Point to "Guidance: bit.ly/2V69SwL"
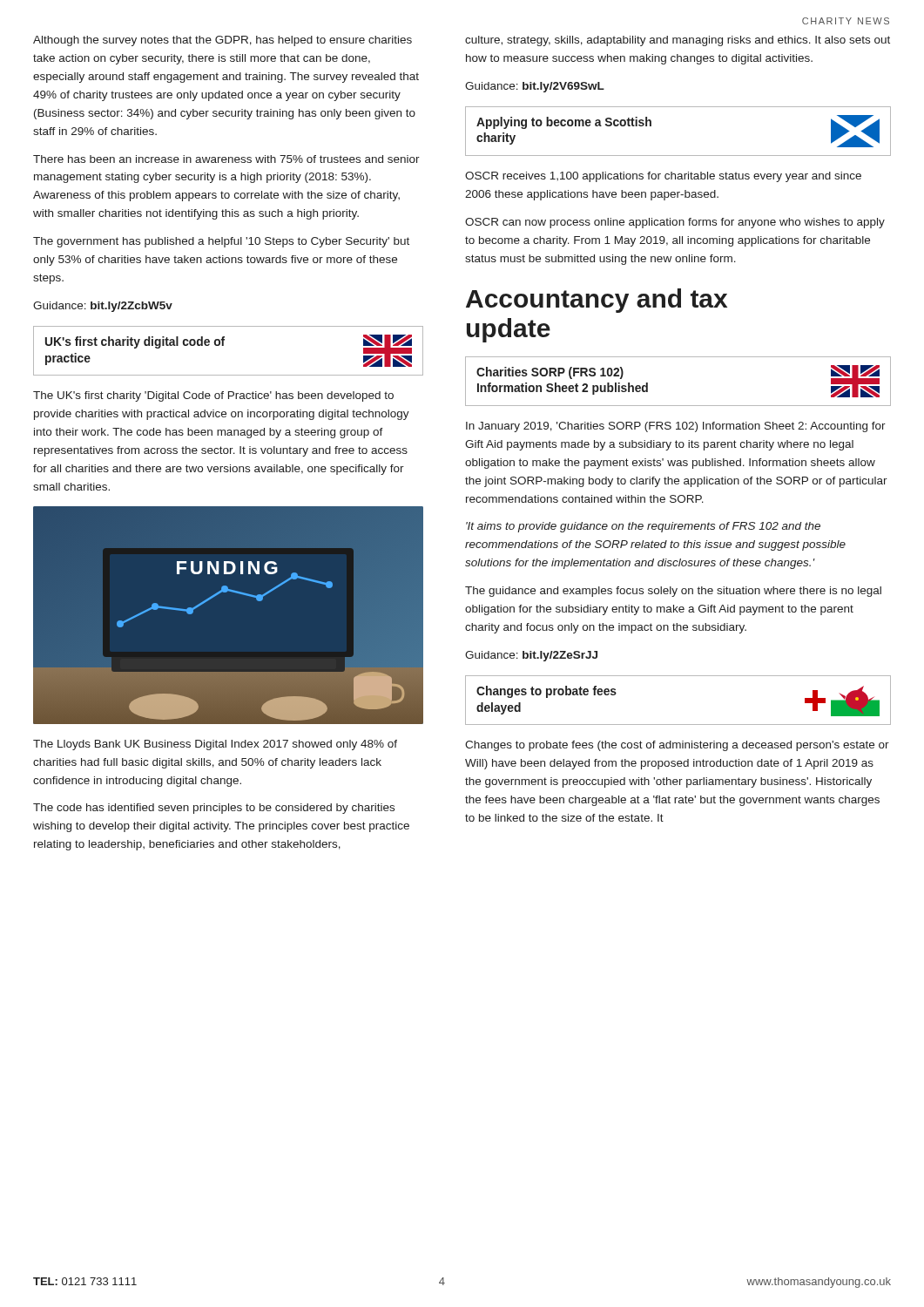This screenshot has height=1307, width=924. pos(535,87)
